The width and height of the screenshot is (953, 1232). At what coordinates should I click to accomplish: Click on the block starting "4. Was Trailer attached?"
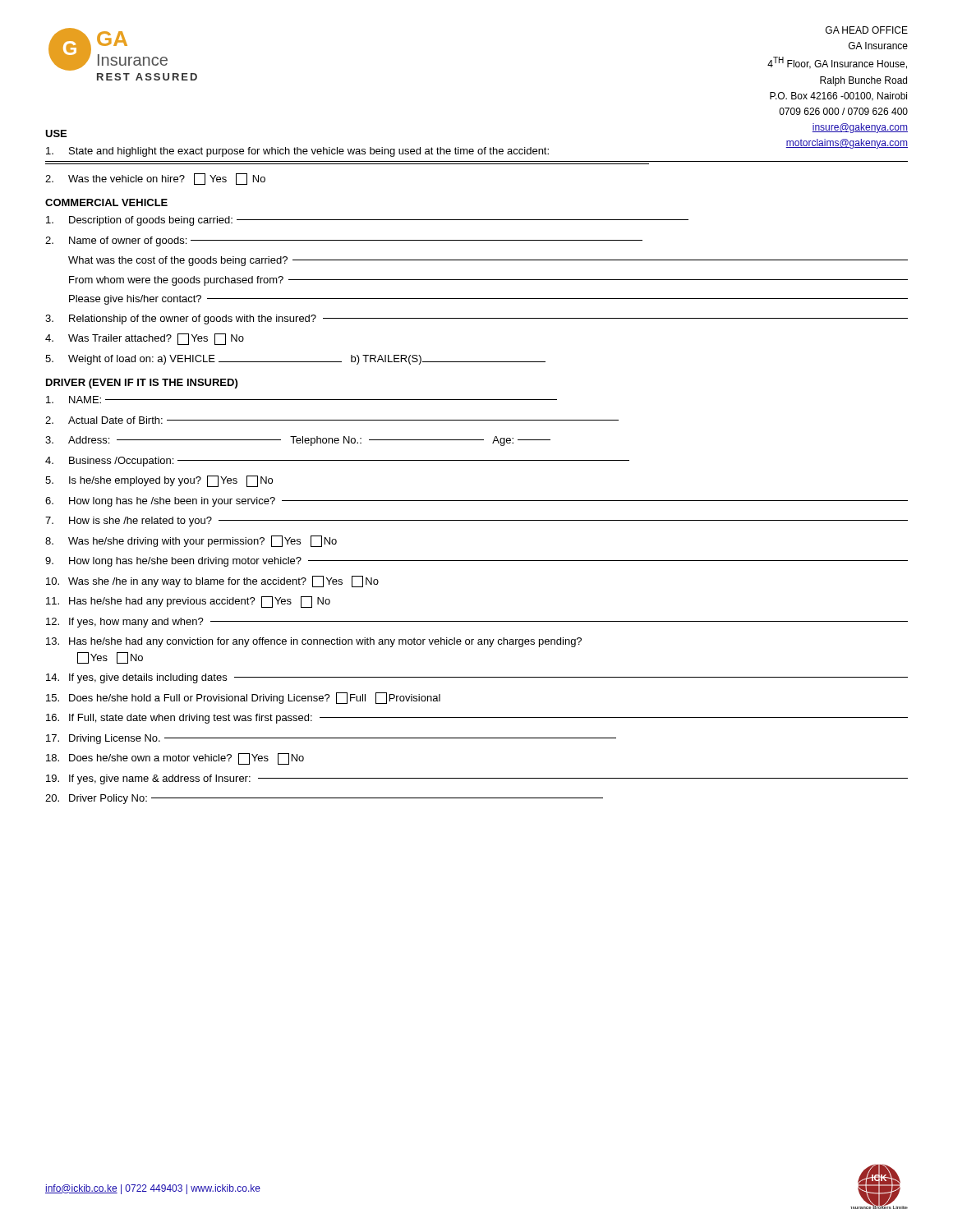[x=145, y=339]
